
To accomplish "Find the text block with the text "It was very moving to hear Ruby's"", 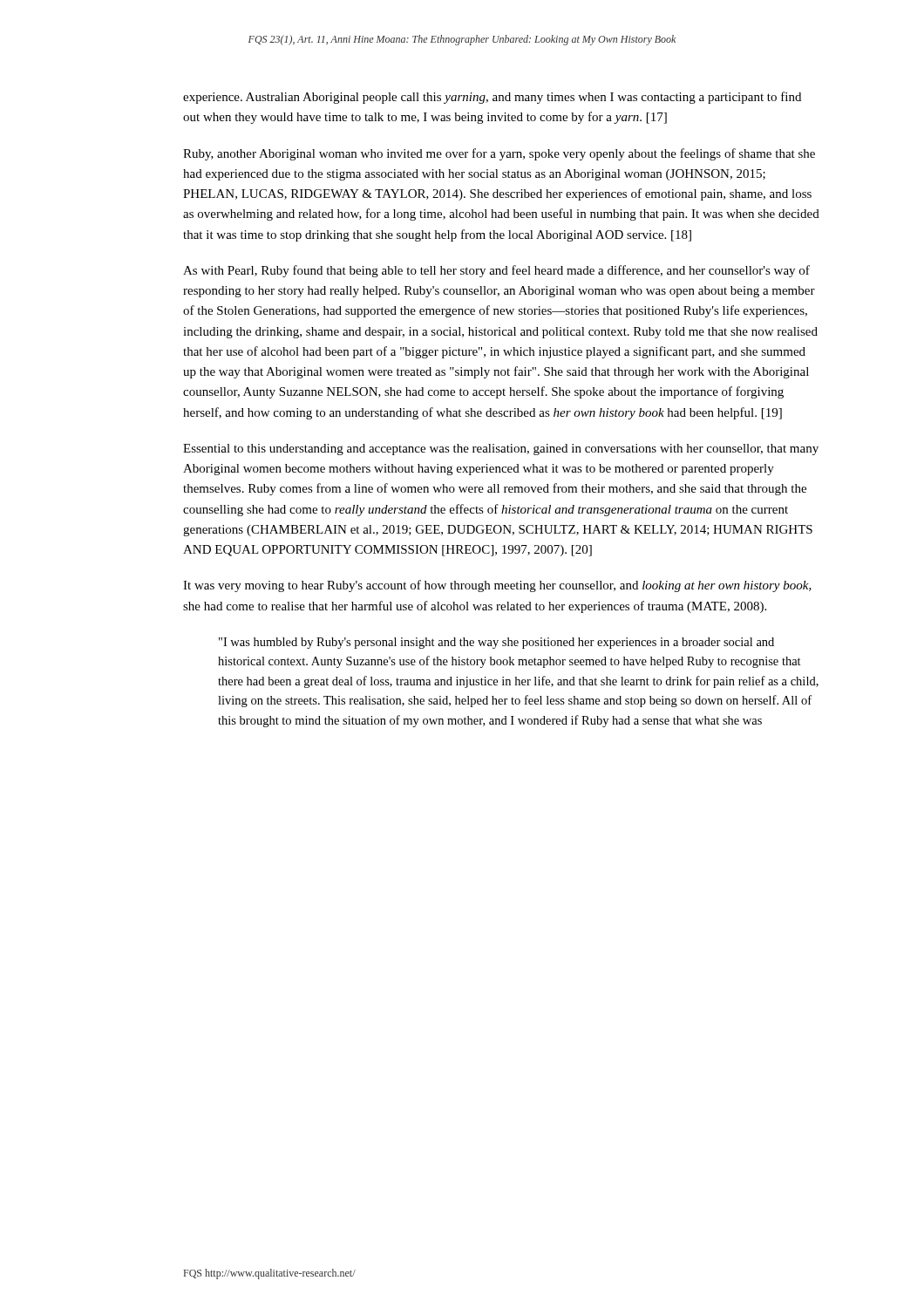I will [x=497, y=595].
